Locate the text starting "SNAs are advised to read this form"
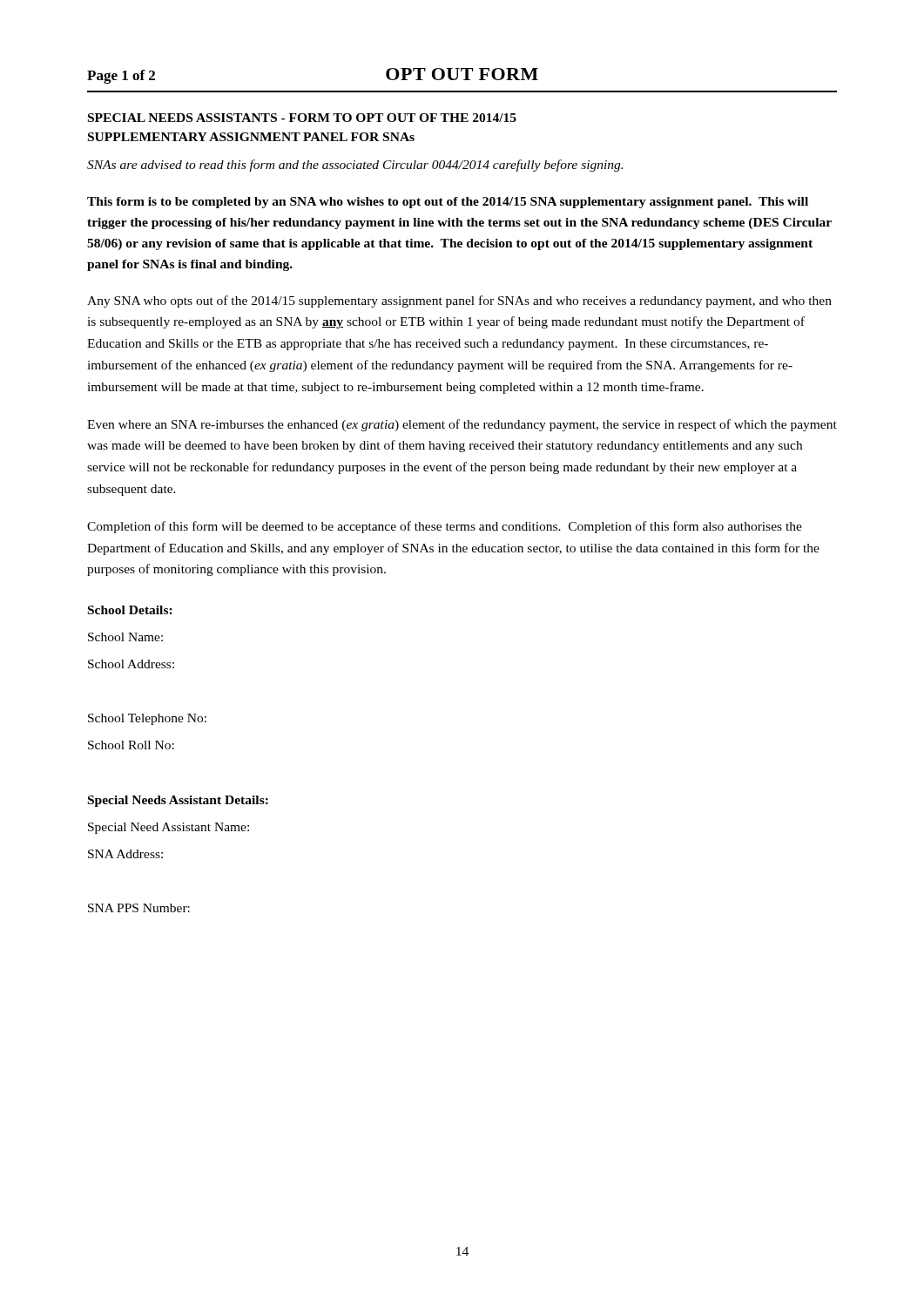The height and width of the screenshot is (1307, 924). tap(356, 165)
